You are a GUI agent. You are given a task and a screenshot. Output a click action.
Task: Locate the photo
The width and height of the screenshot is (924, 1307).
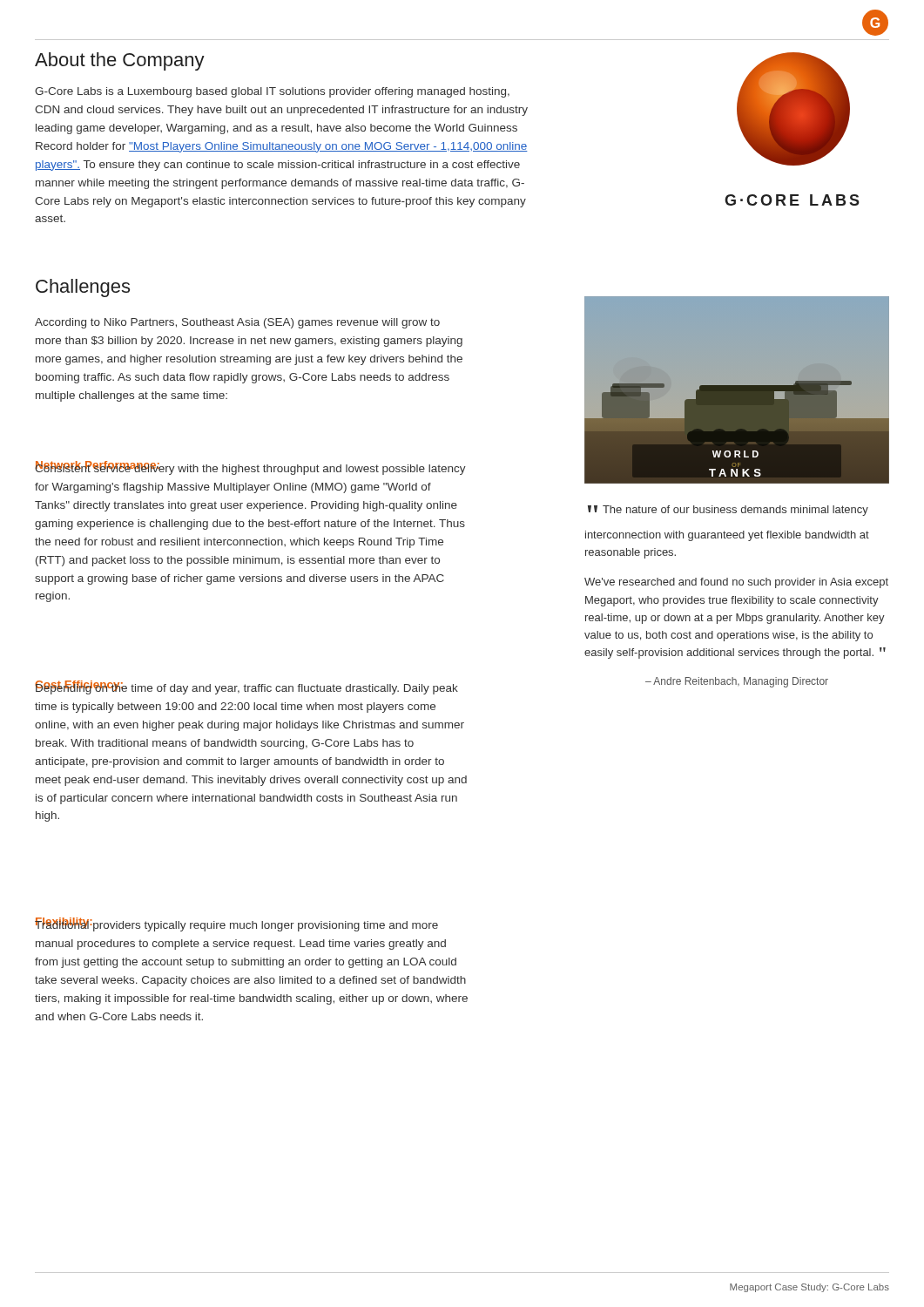tap(737, 390)
